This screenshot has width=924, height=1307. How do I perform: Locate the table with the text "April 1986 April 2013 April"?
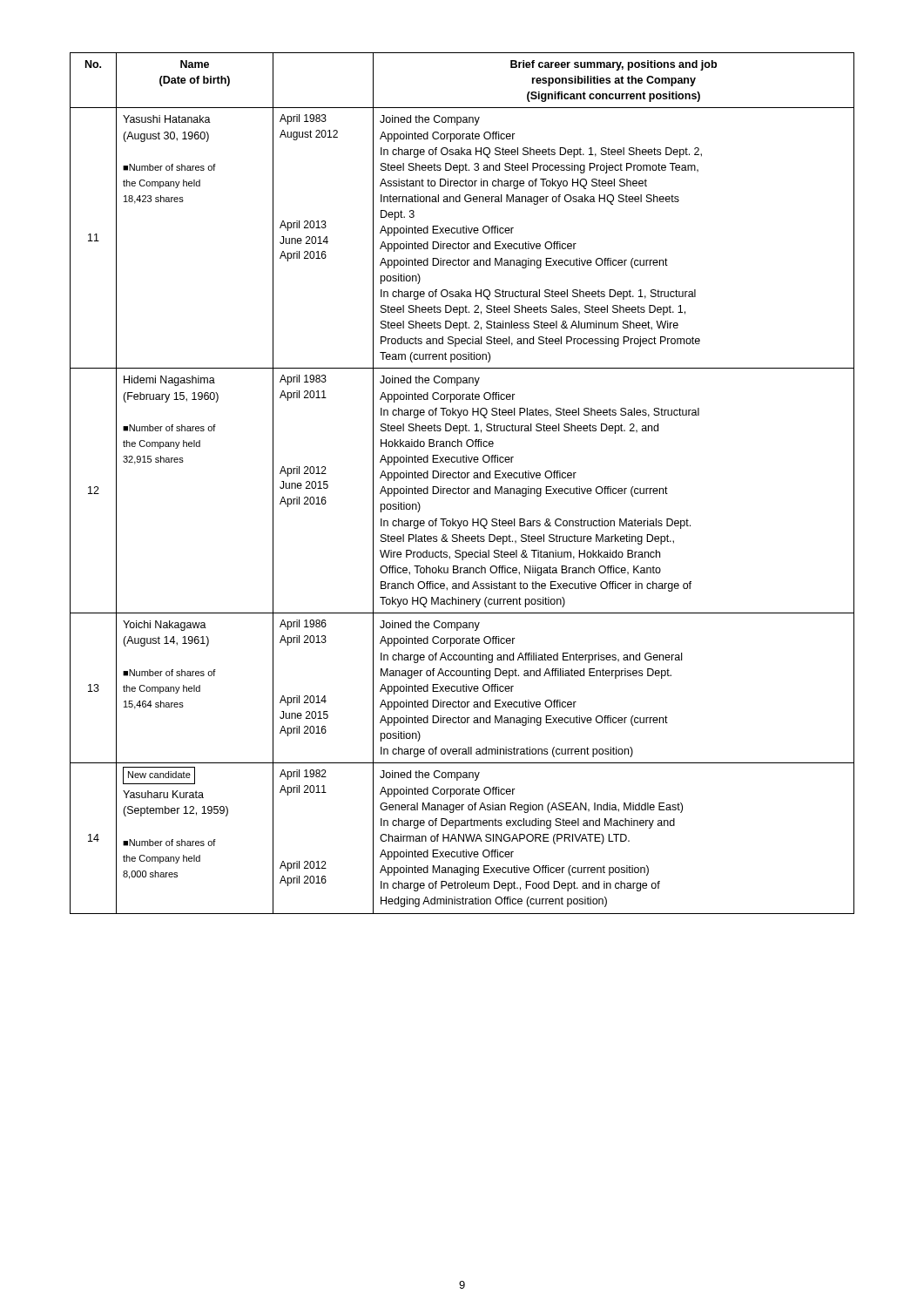(x=462, y=483)
